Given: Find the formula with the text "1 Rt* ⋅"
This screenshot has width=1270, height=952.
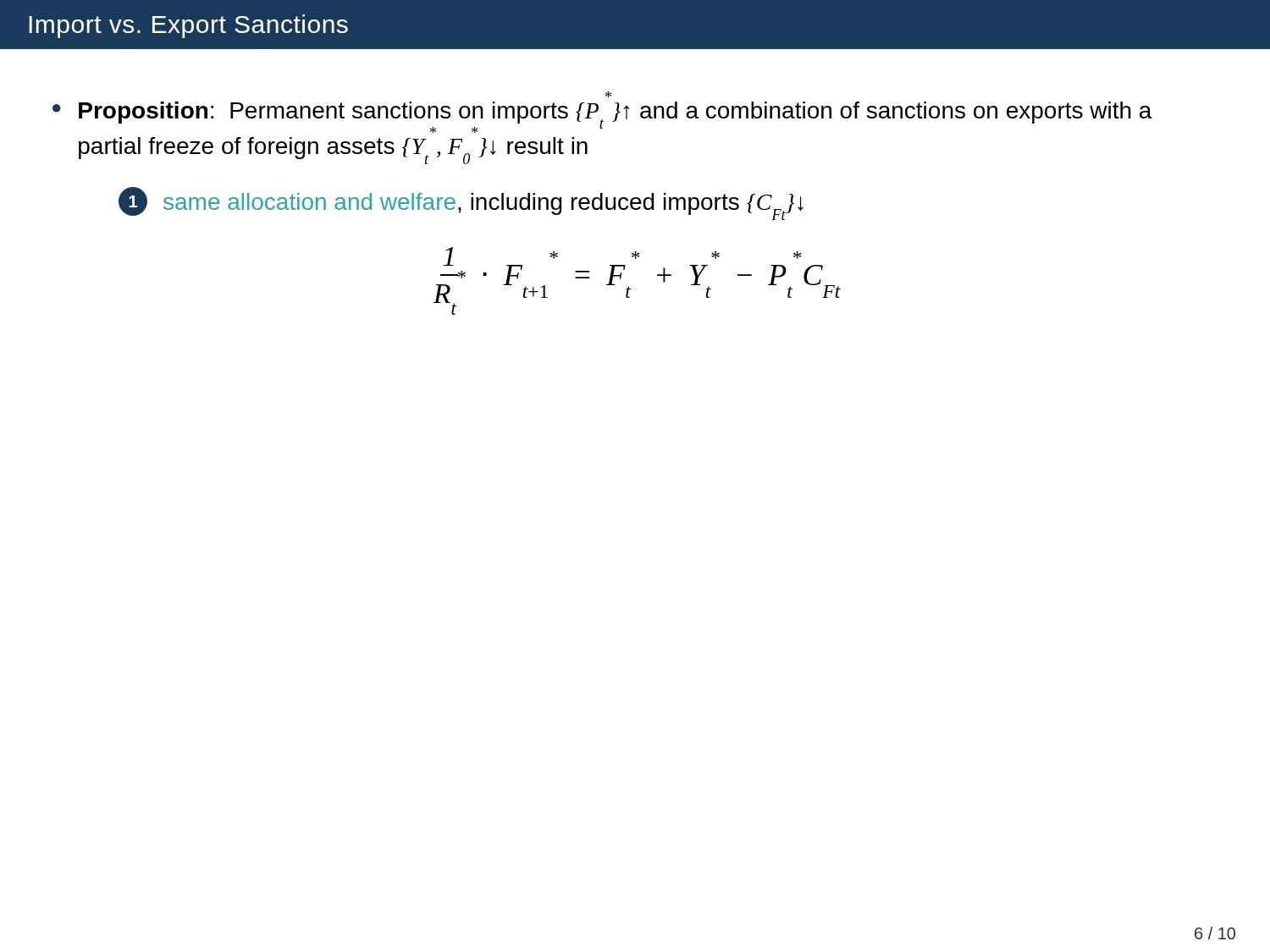Looking at the screenshot, I should [635, 275].
